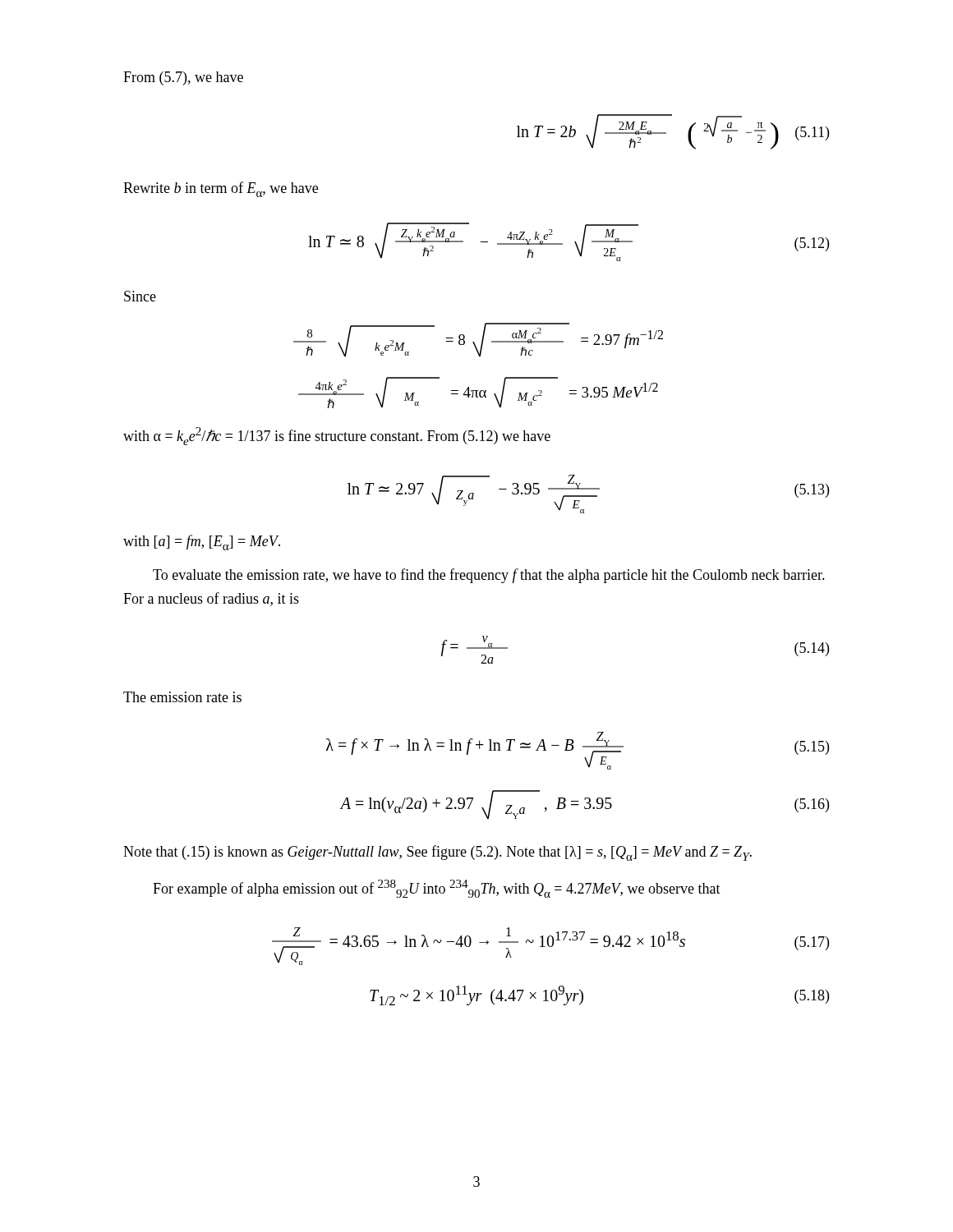Click the formula that begins "ln T ≃ 8 ZY"
The width and height of the screenshot is (953, 1232).
569,244
